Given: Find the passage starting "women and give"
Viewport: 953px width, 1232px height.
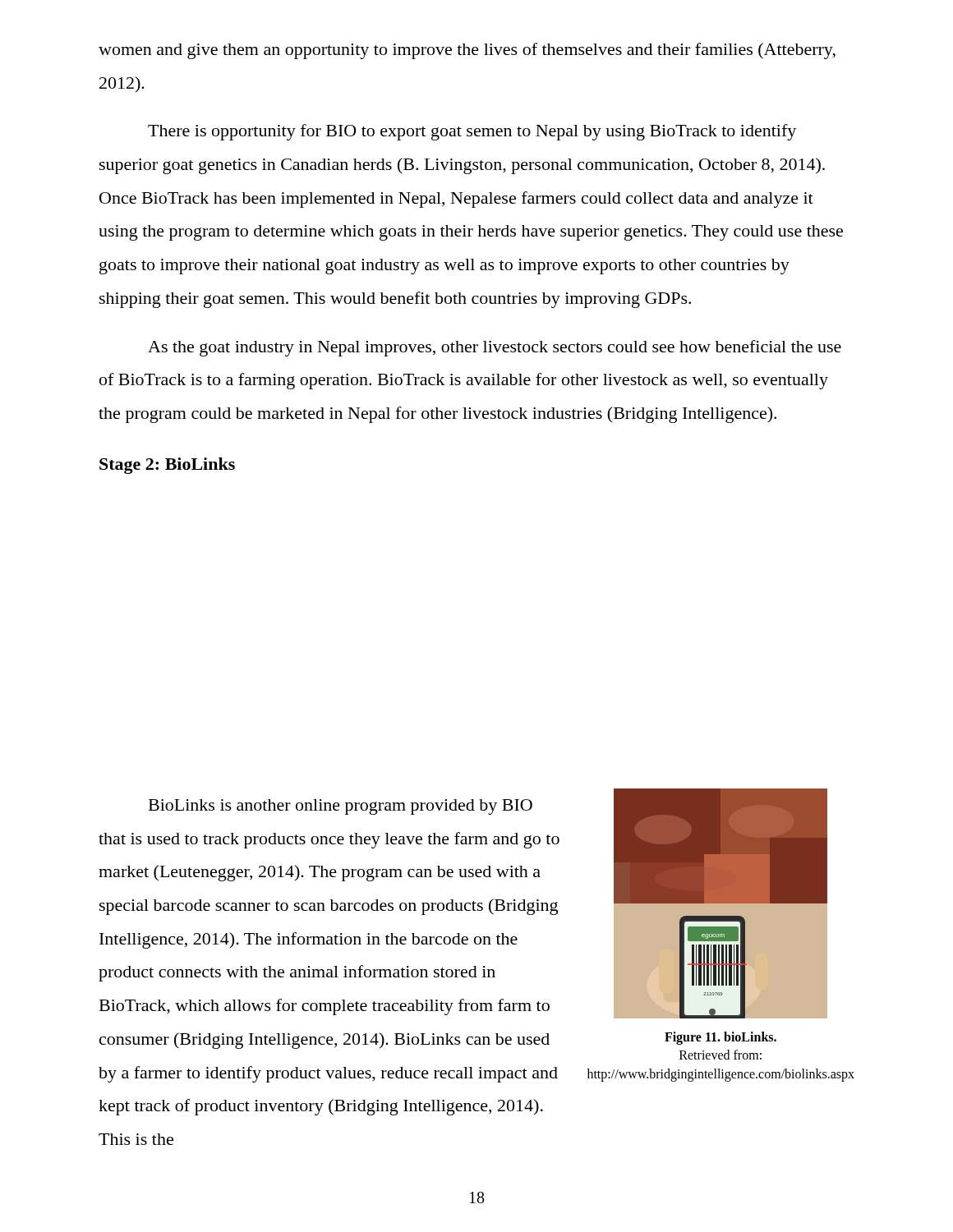Looking at the screenshot, I should (476, 231).
